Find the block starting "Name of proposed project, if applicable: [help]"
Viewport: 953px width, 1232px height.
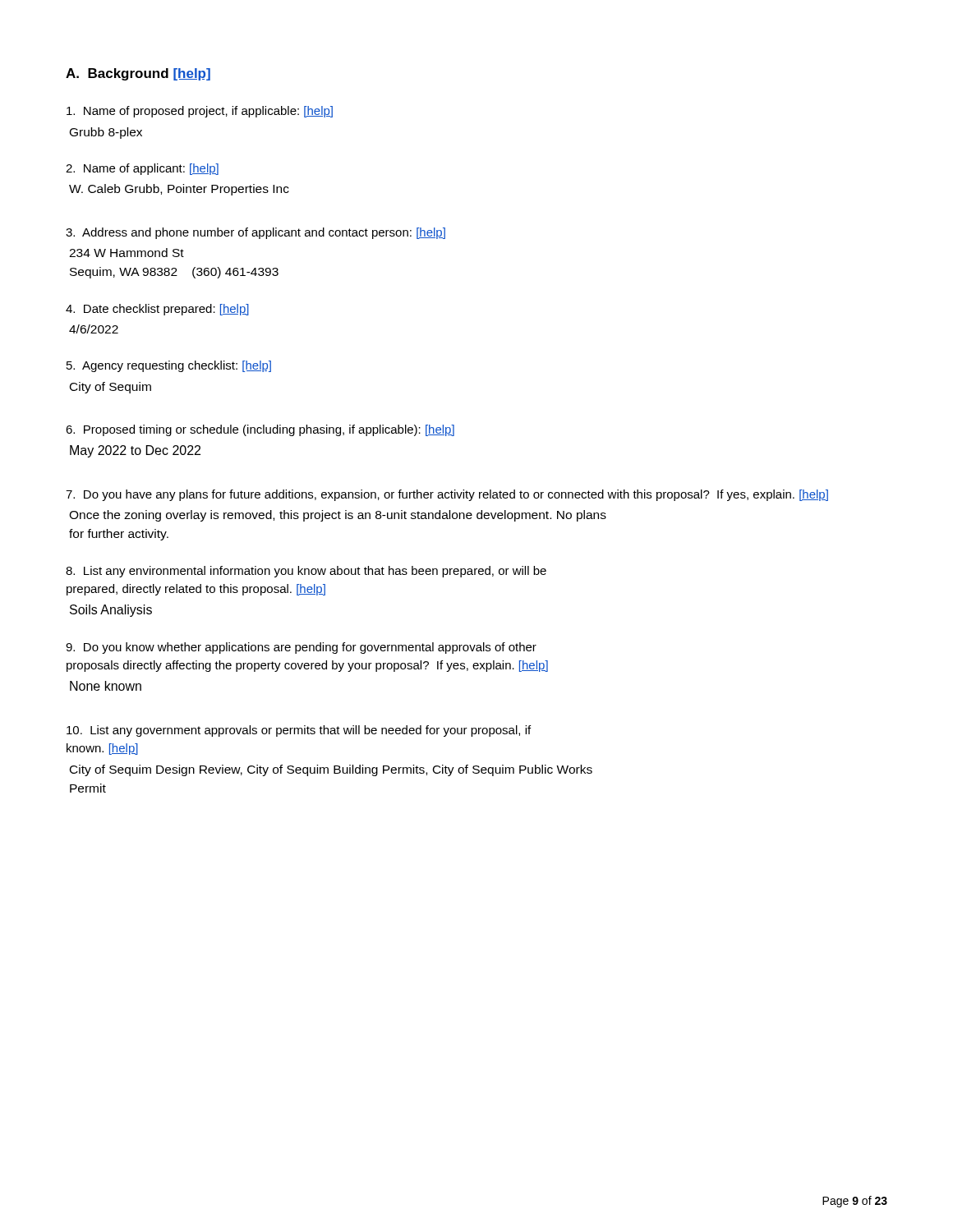point(200,112)
